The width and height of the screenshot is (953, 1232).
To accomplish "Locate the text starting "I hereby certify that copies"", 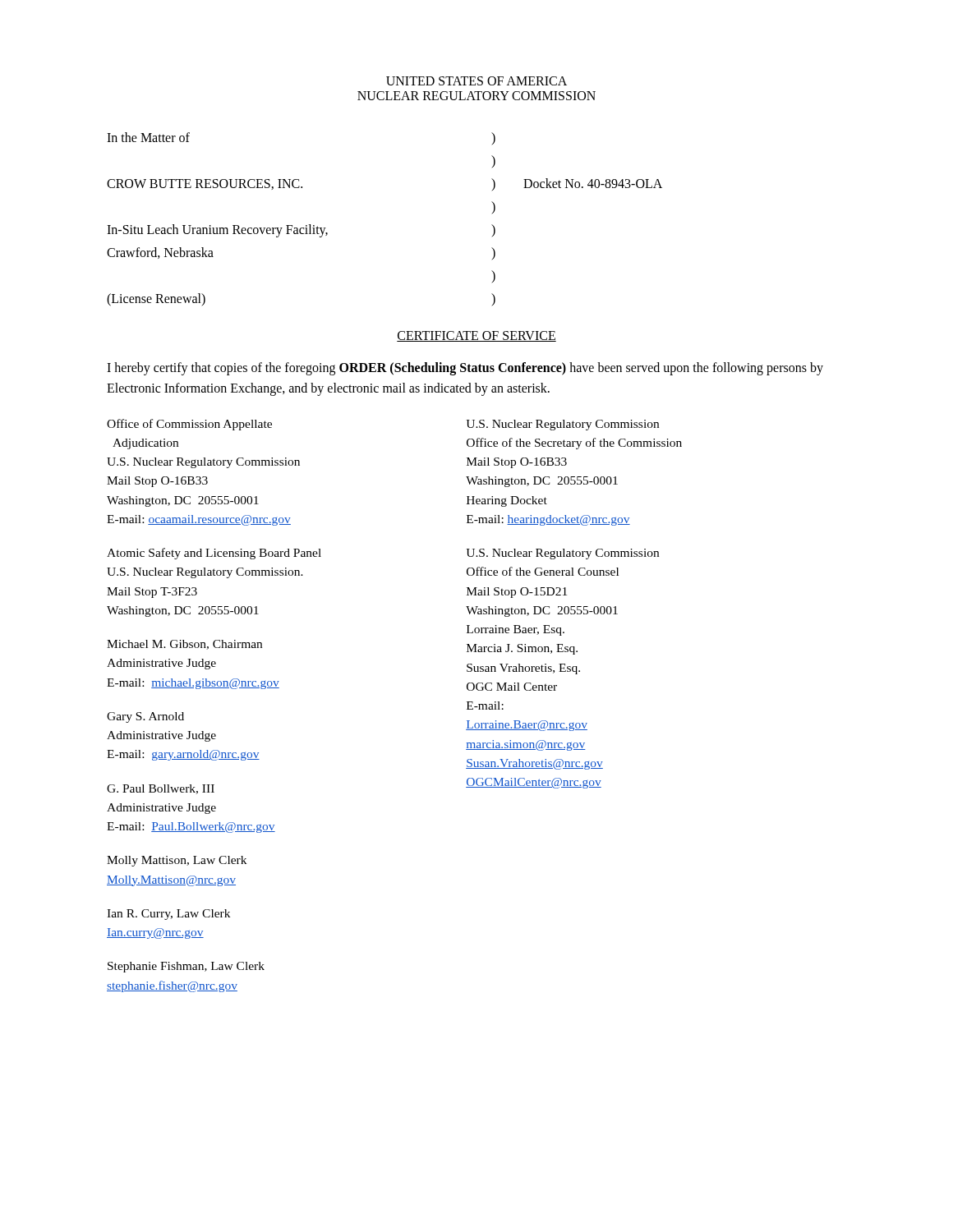I will (x=465, y=378).
